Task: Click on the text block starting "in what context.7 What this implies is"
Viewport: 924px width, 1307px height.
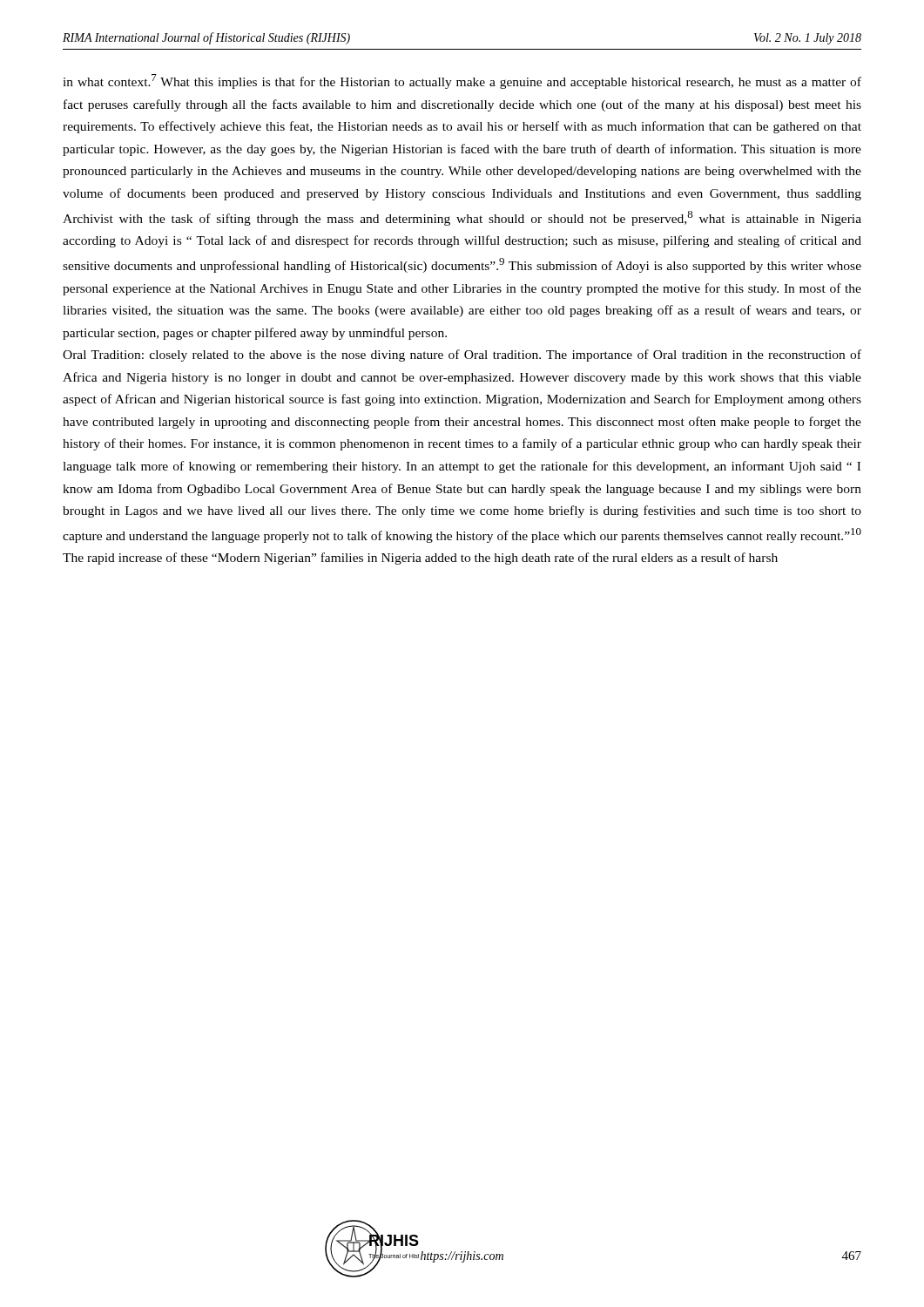Action: (462, 206)
